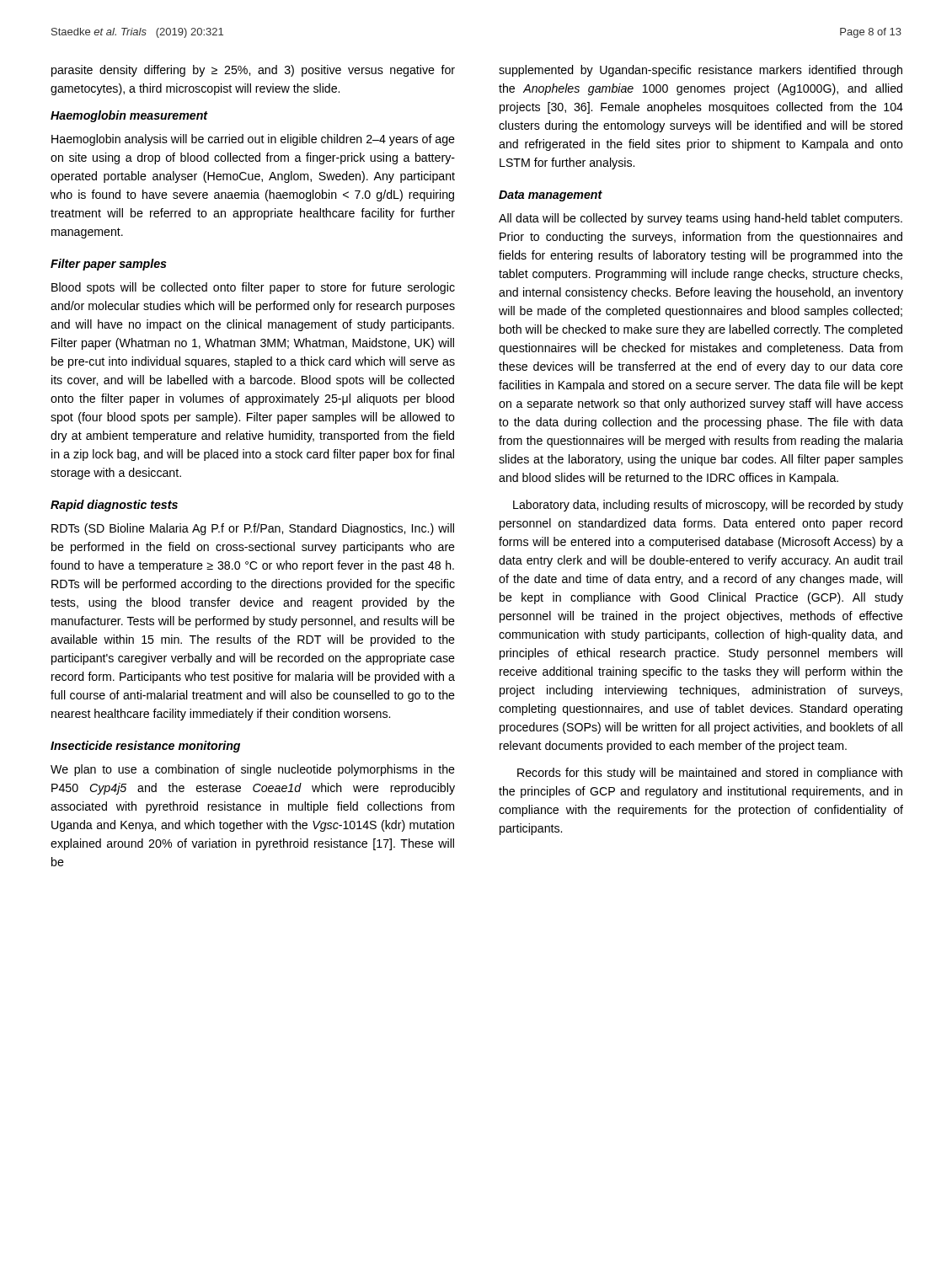Where is the passage that starts "We plan to use a combination"?

tap(253, 816)
